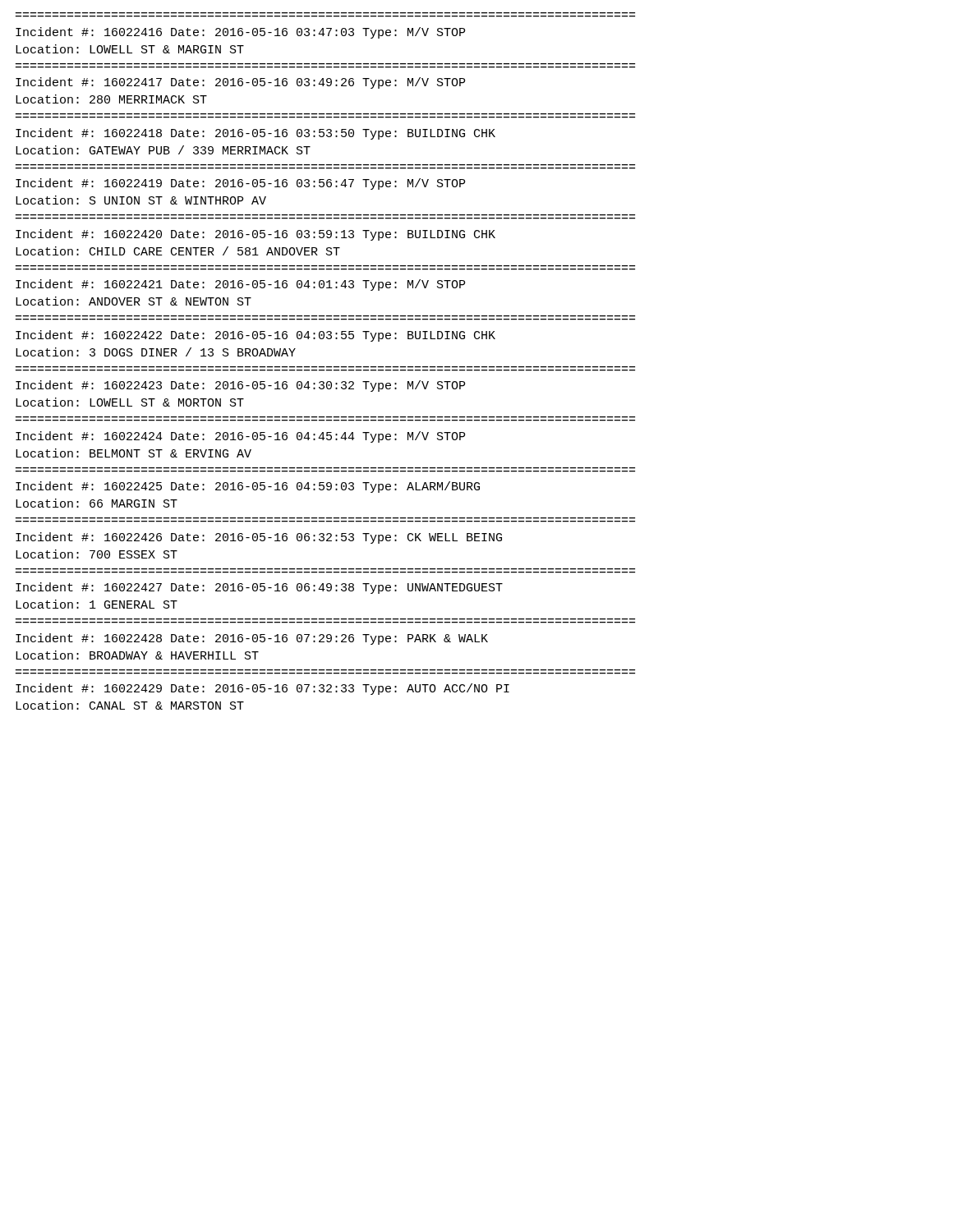
Task: Locate the list item with the text "==================================================================================== Incident #: 16022418 Date:"
Action: click(x=476, y=135)
